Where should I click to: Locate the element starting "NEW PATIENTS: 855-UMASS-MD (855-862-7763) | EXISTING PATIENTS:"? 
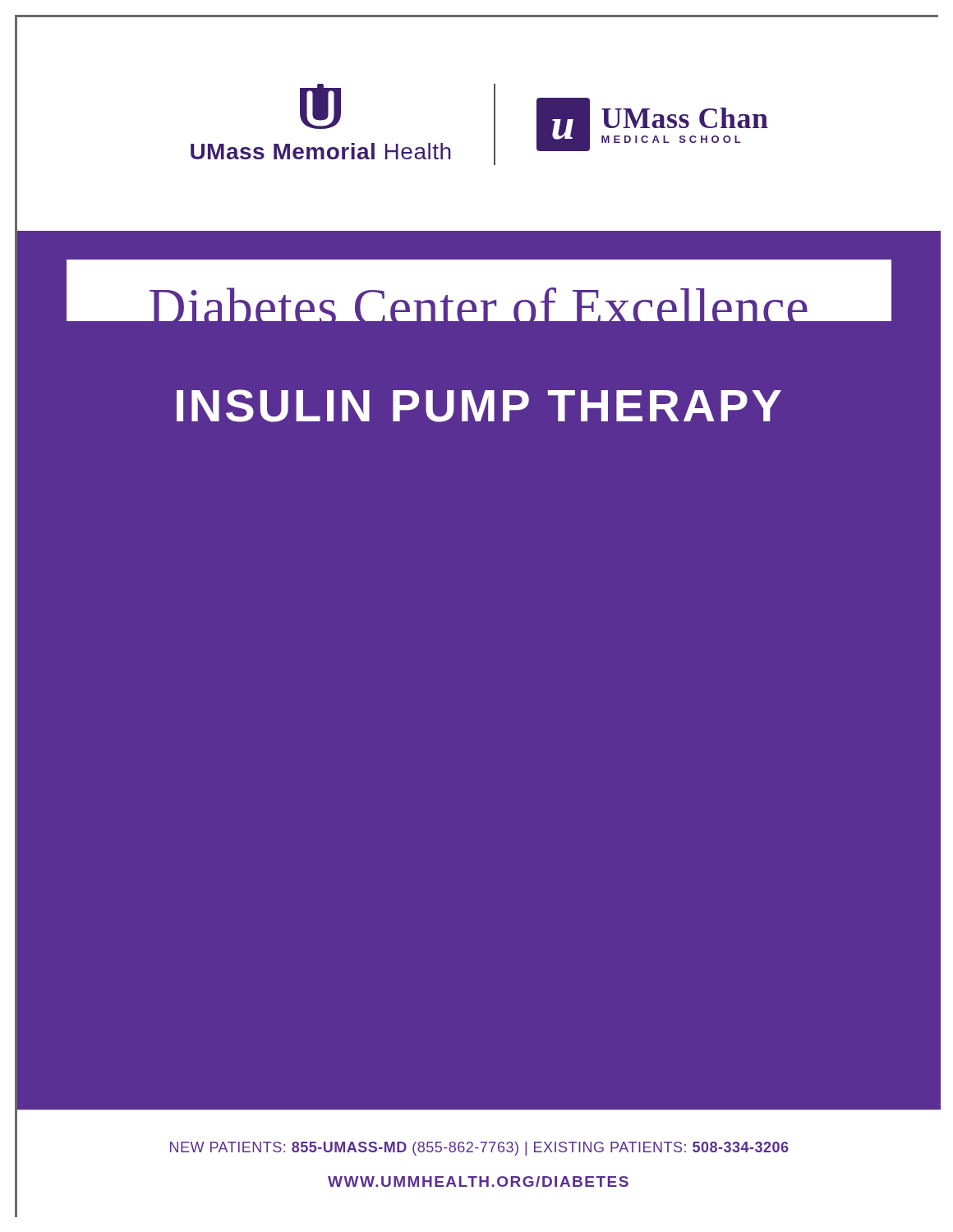coord(479,1147)
